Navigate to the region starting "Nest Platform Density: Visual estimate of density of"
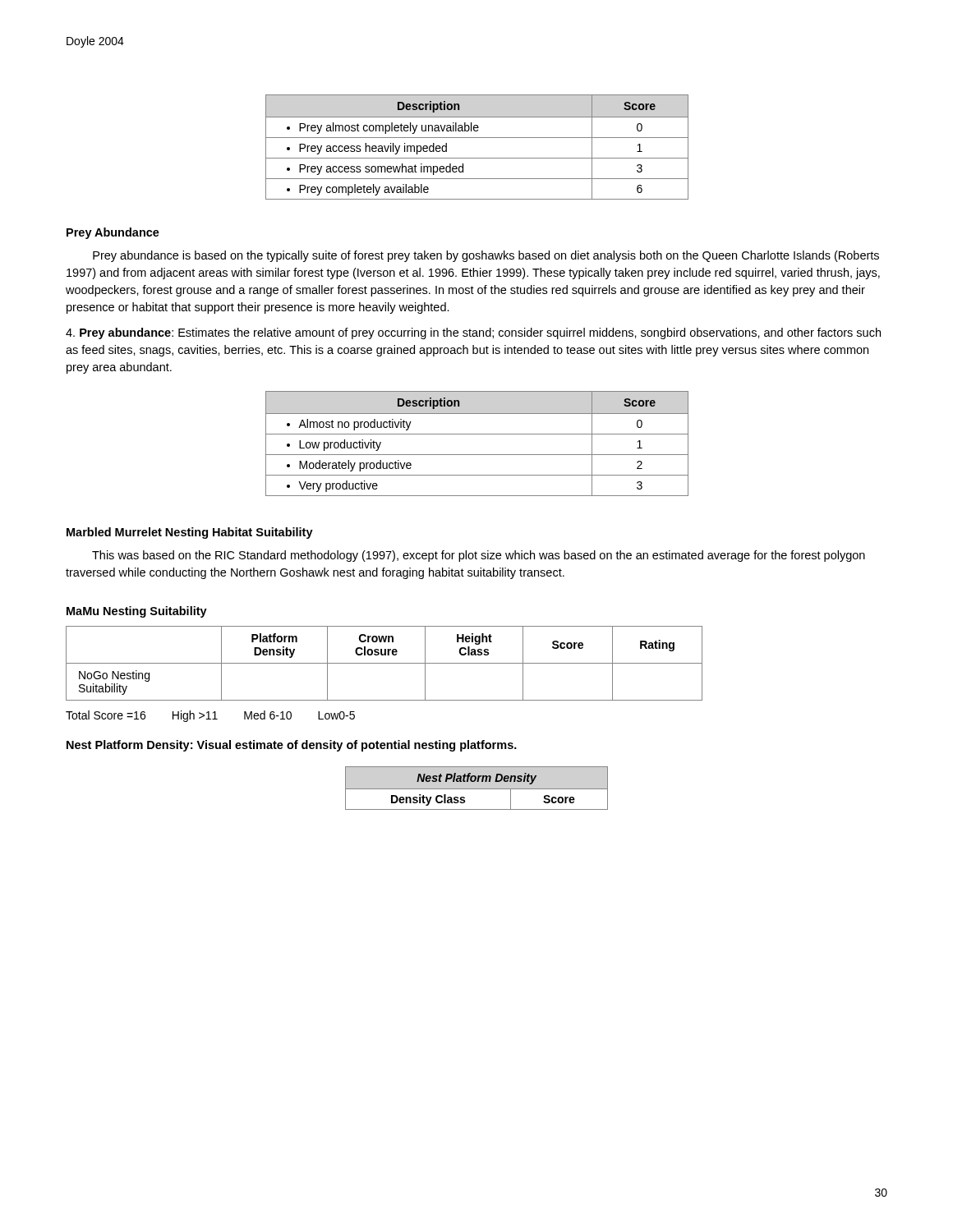This screenshot has height=1232, width=953. tap(291, 745)
